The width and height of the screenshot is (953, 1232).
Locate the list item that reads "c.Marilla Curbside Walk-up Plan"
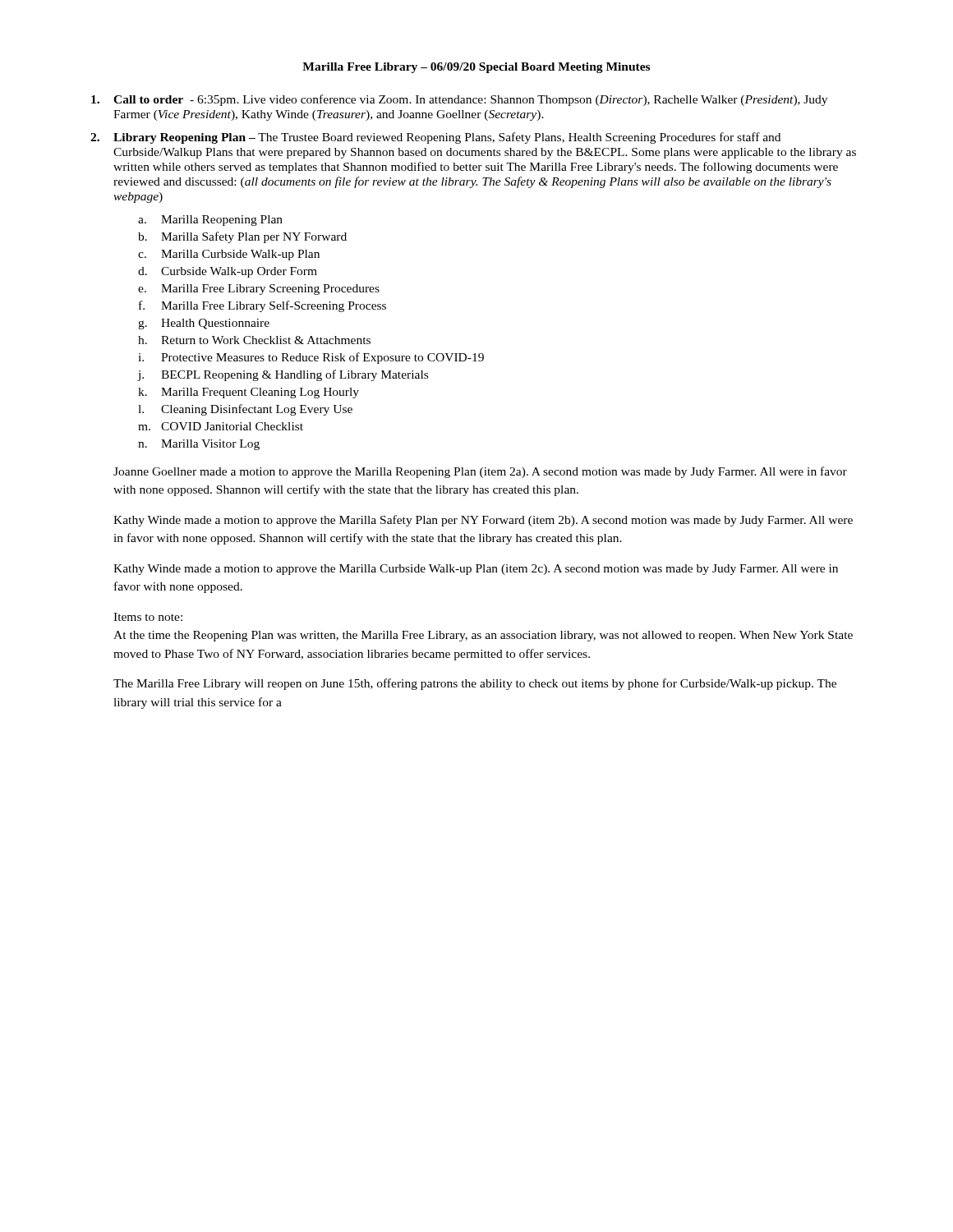click(x=229, y=254)
